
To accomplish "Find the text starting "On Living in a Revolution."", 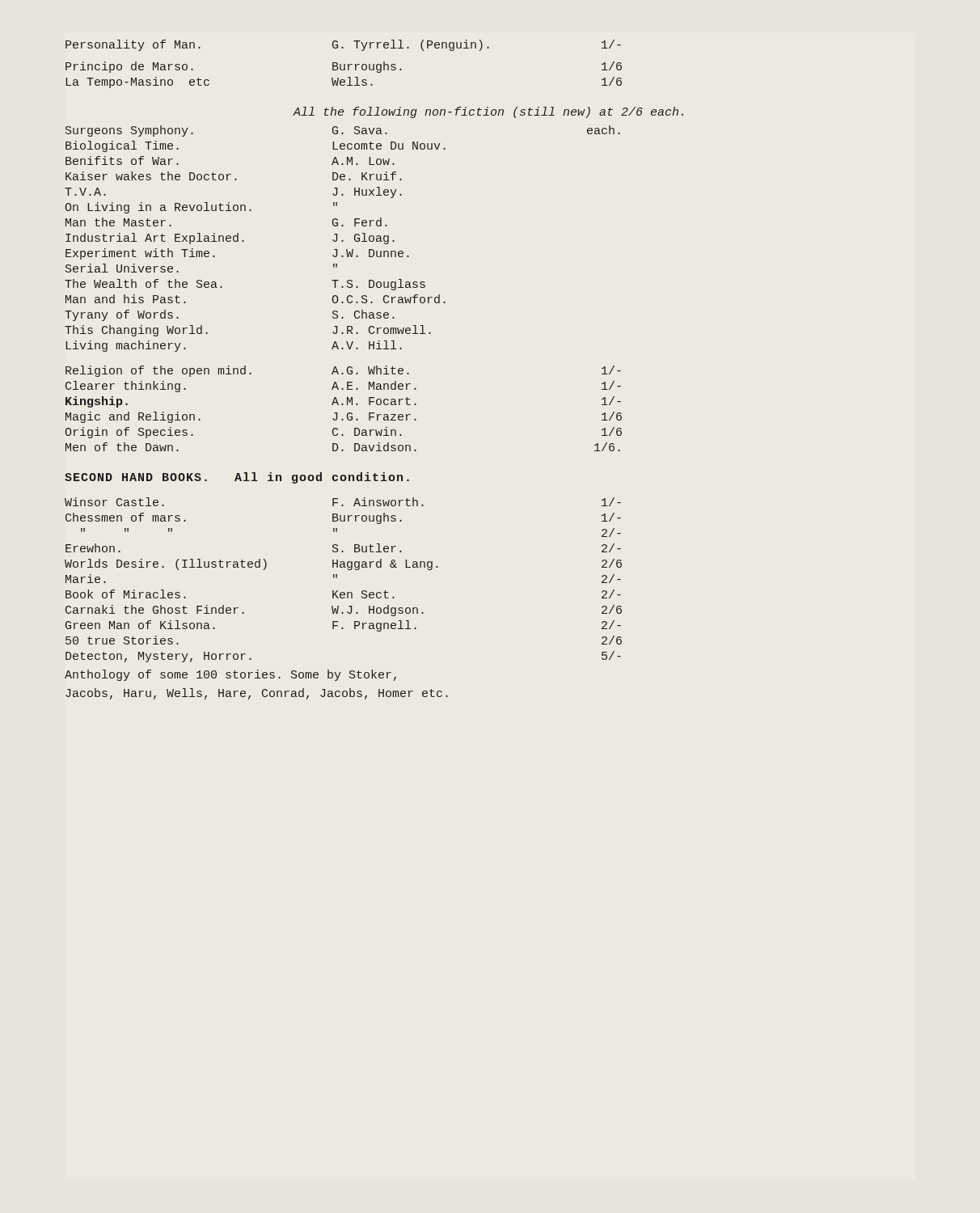I will click(201, 208).
